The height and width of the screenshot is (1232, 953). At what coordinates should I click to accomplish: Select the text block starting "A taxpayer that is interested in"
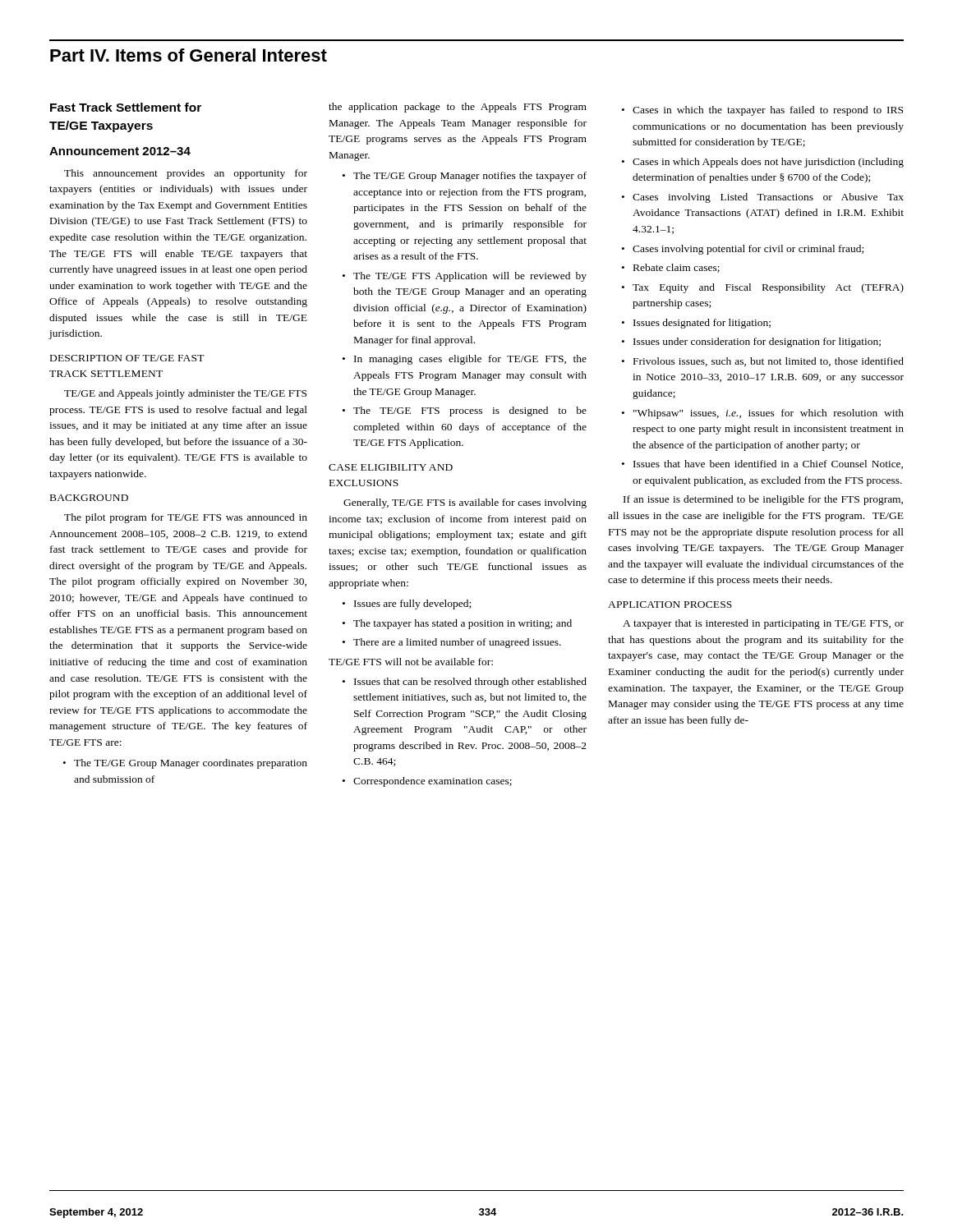(x=756, y=672)
